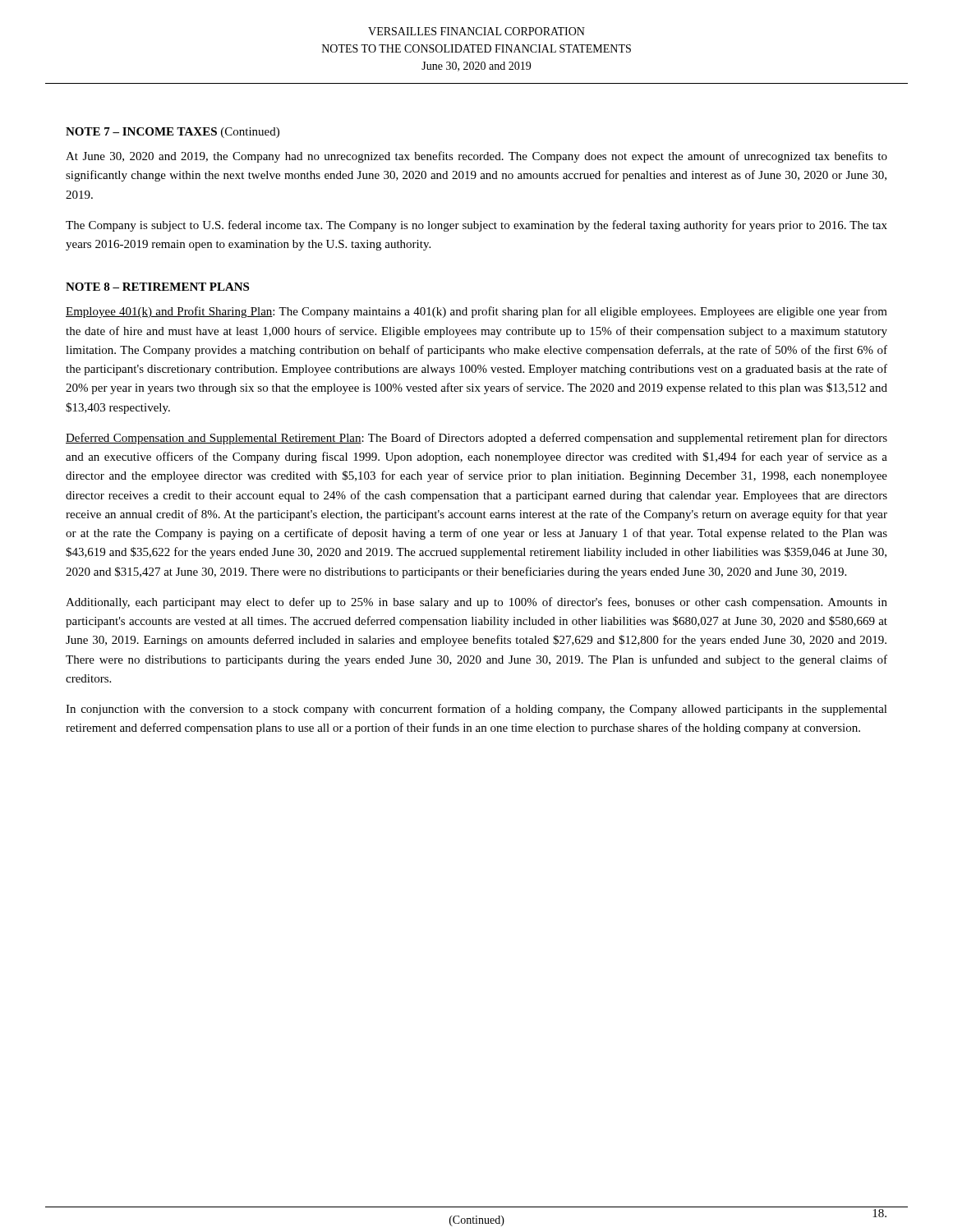Find the block on this page that starts "Deferred Compensation and Supplemental"
The height and width of the screenshot is (1232, 953).
coord(476,504)
